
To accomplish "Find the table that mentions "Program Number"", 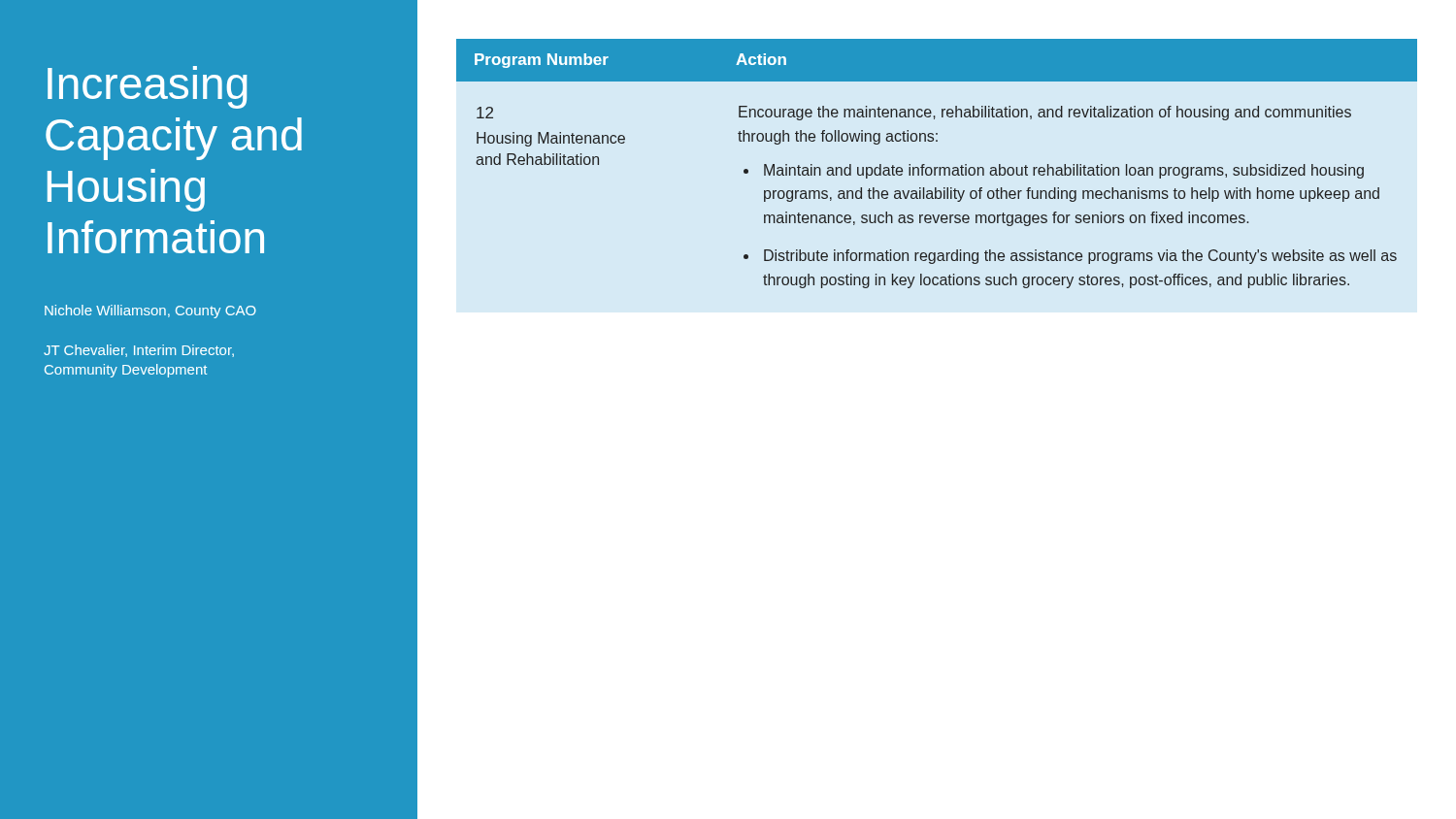I will coord(937,175).
